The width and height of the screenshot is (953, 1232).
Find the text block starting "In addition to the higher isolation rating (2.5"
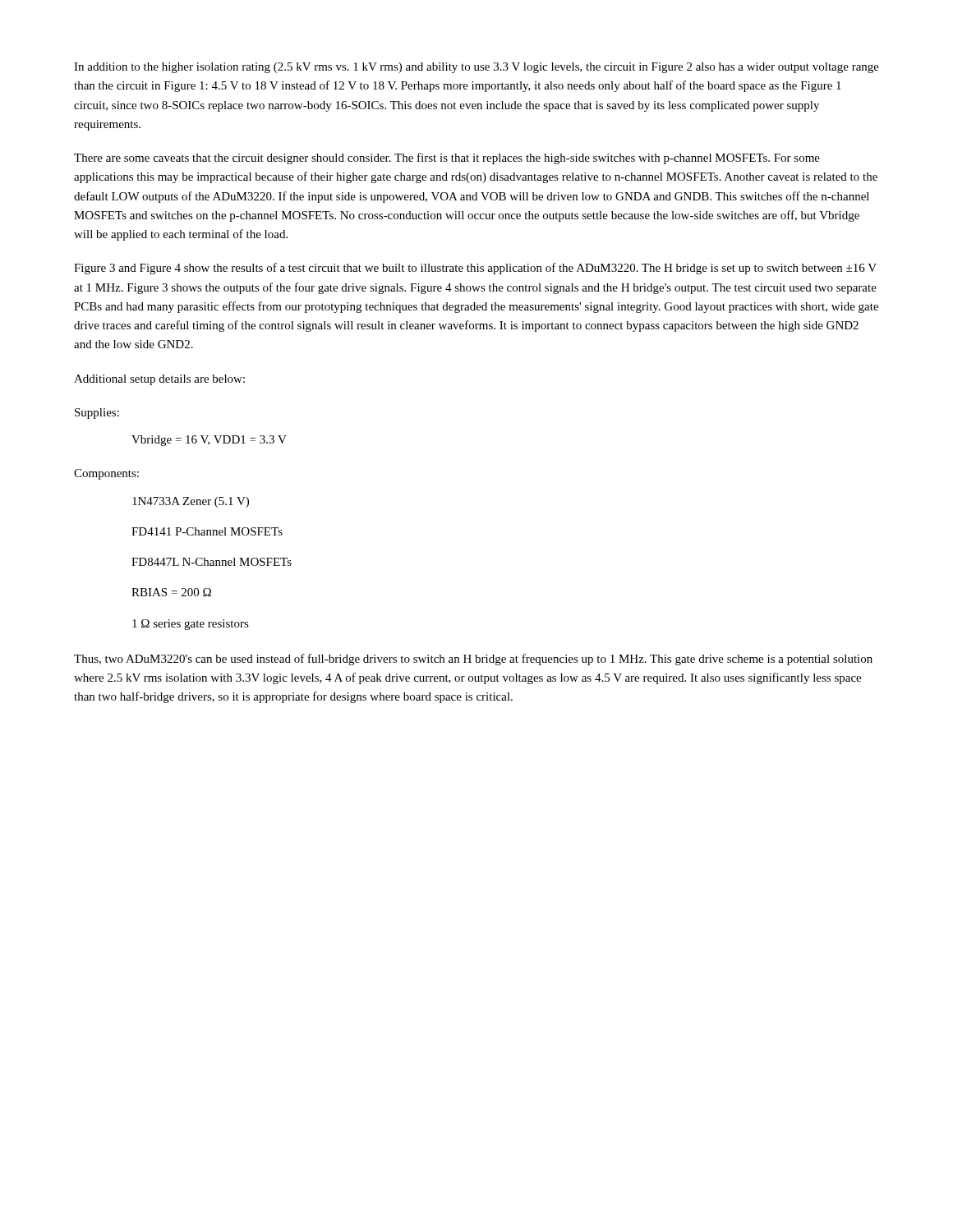click(476, 95)
